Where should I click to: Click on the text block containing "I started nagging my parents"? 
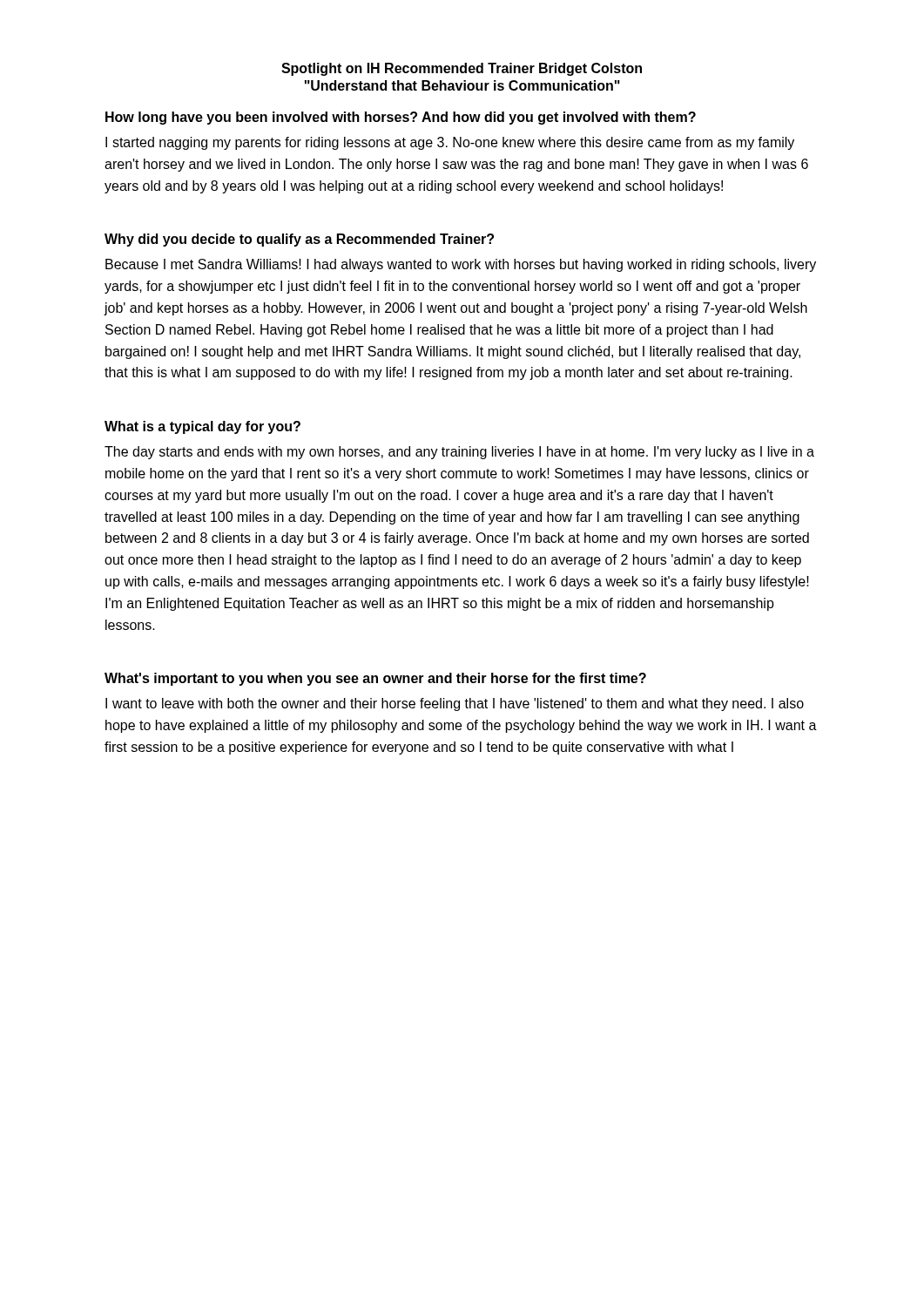(456, 164)
